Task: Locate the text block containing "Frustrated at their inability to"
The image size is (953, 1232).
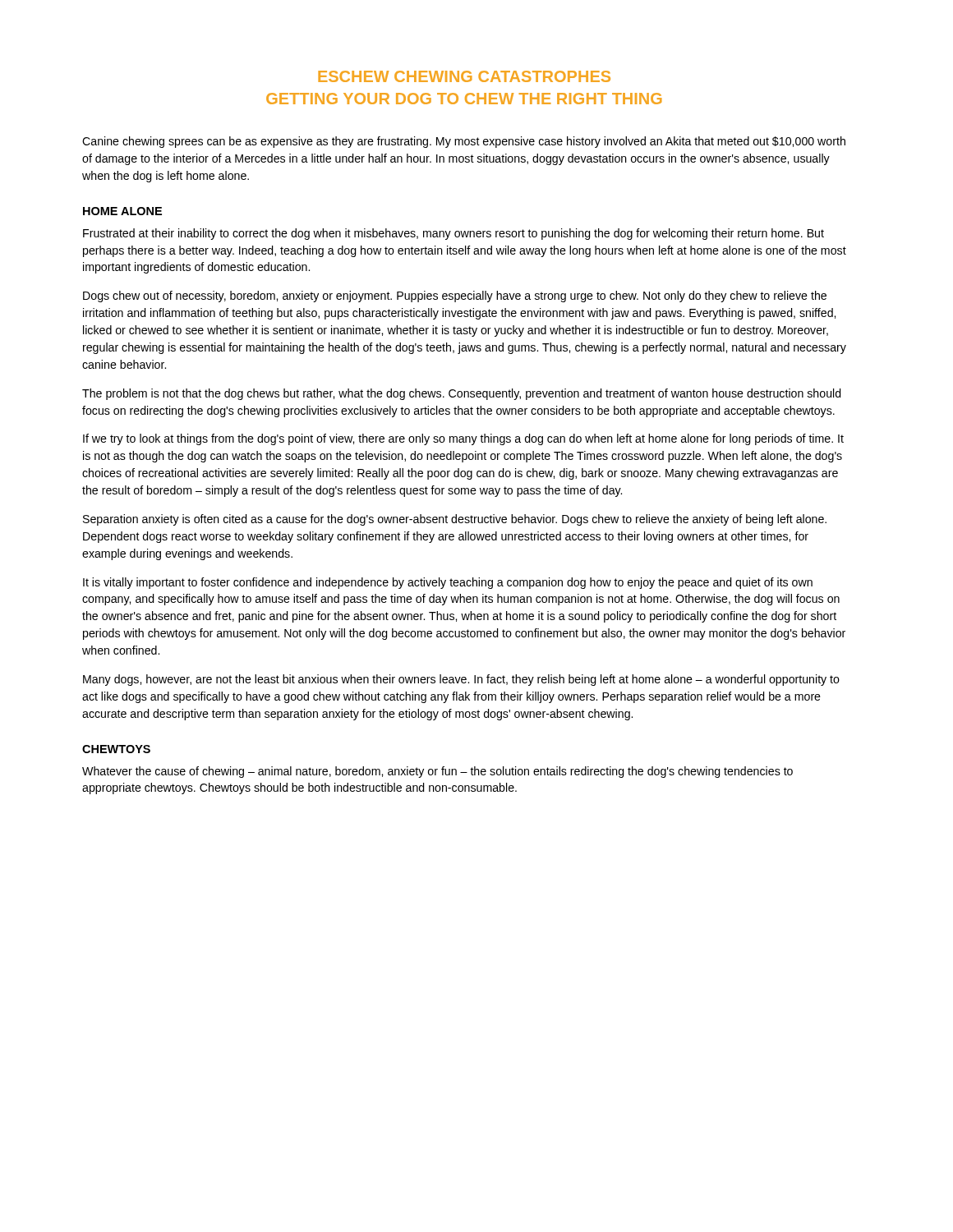Action: click(464, 250)
